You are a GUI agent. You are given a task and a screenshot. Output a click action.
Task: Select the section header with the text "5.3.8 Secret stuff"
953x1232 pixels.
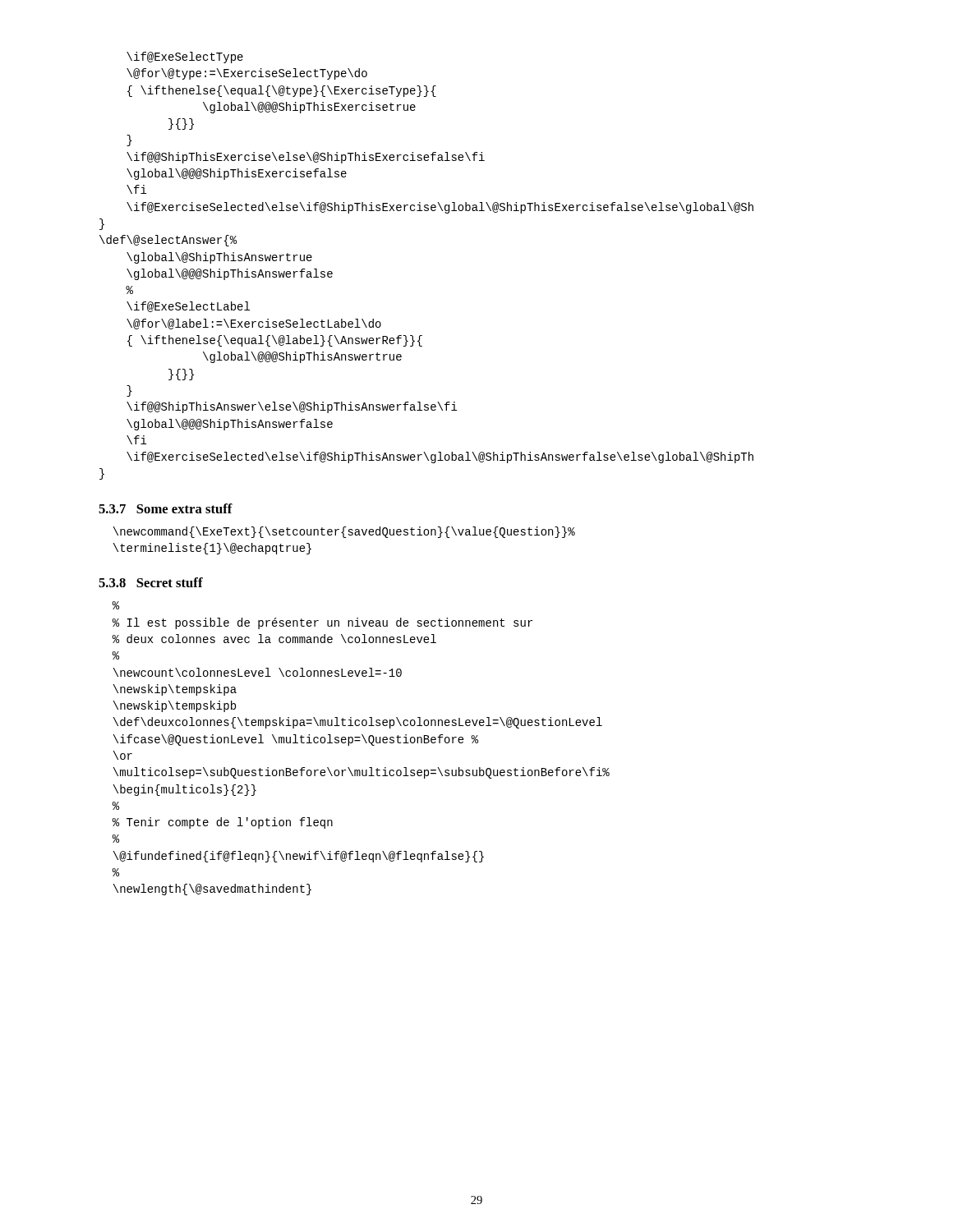point(150,583)
